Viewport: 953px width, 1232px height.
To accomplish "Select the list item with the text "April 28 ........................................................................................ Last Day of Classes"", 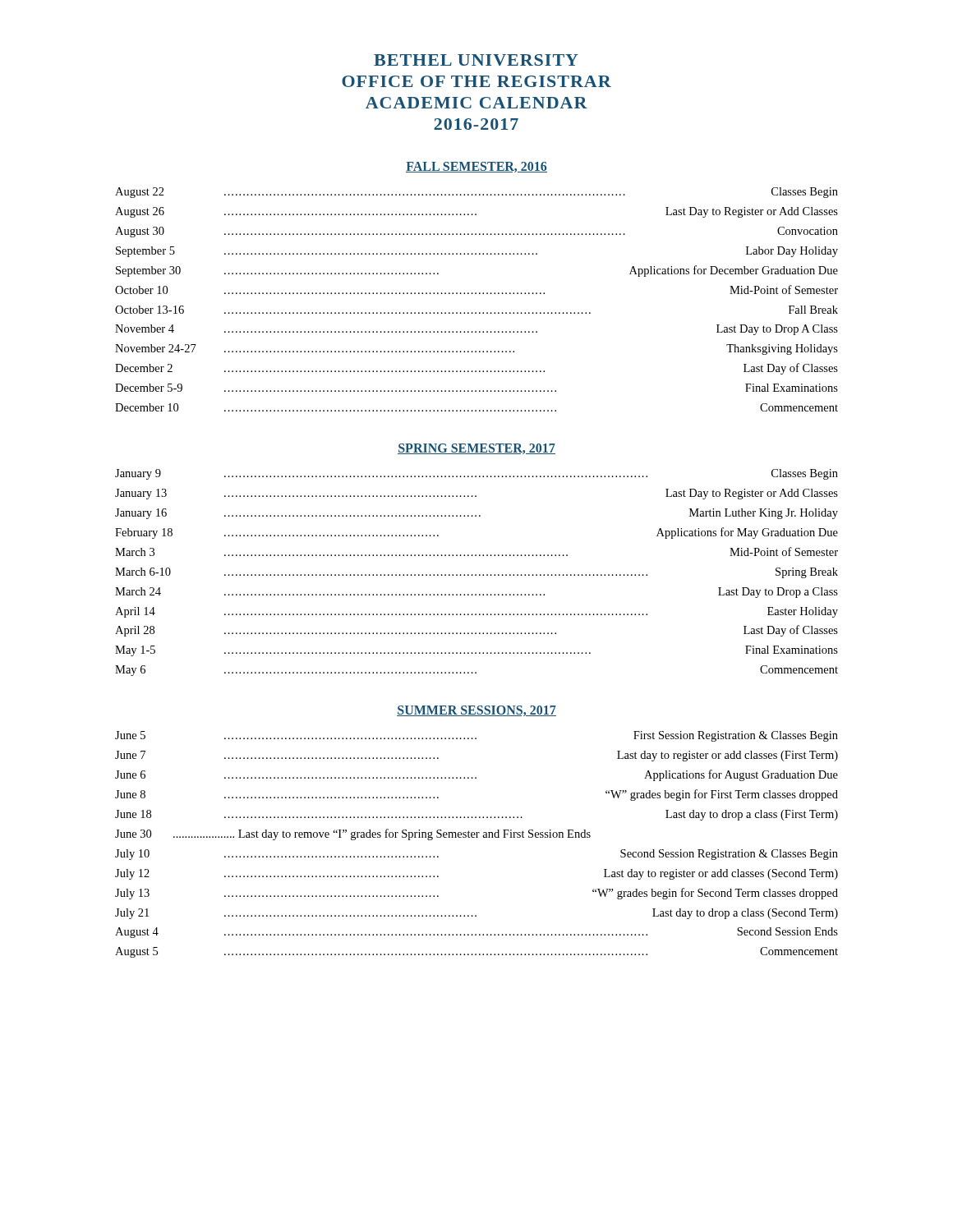I will [x=476, y=631].
